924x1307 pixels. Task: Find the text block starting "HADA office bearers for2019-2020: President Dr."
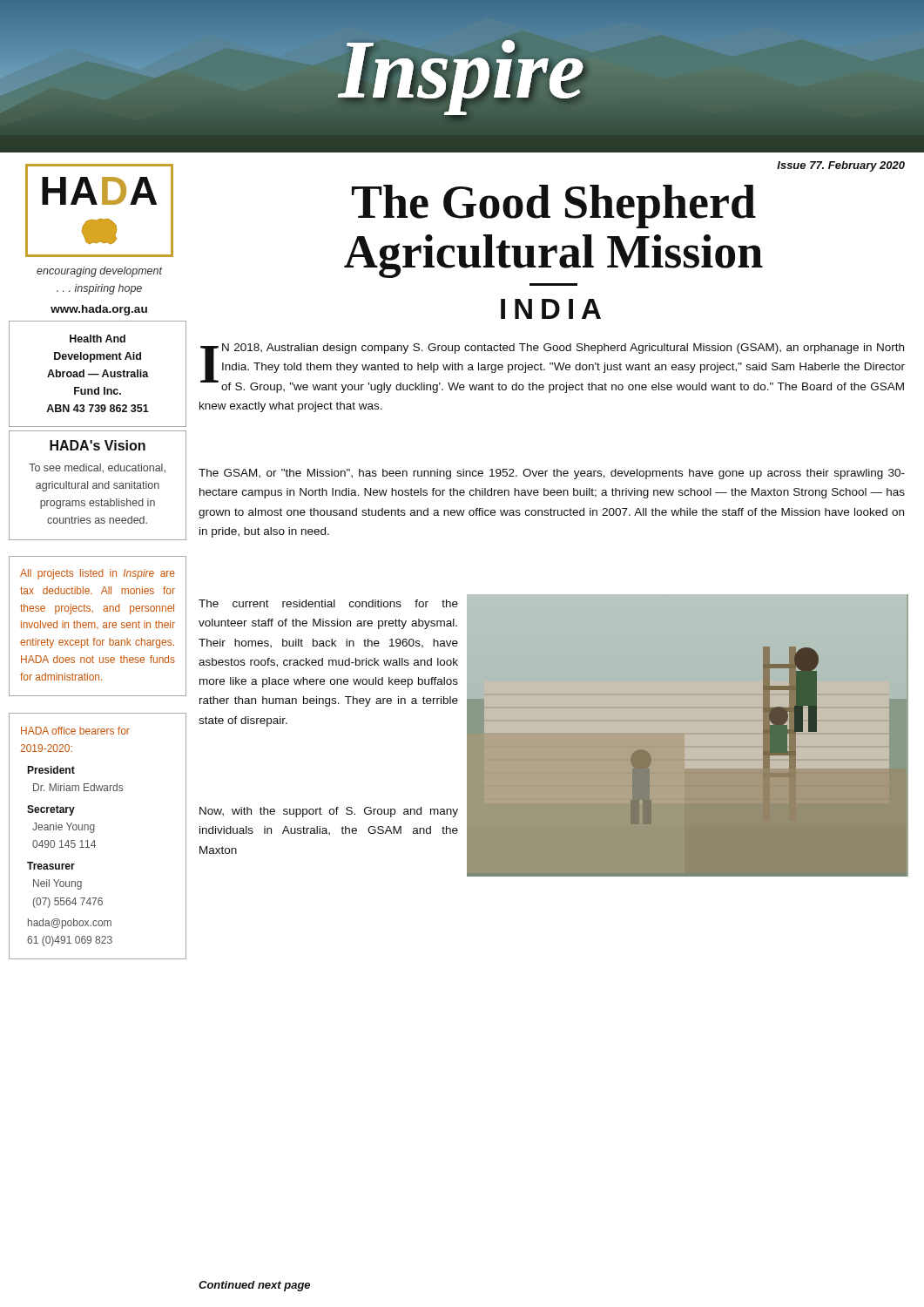[98, 836]
